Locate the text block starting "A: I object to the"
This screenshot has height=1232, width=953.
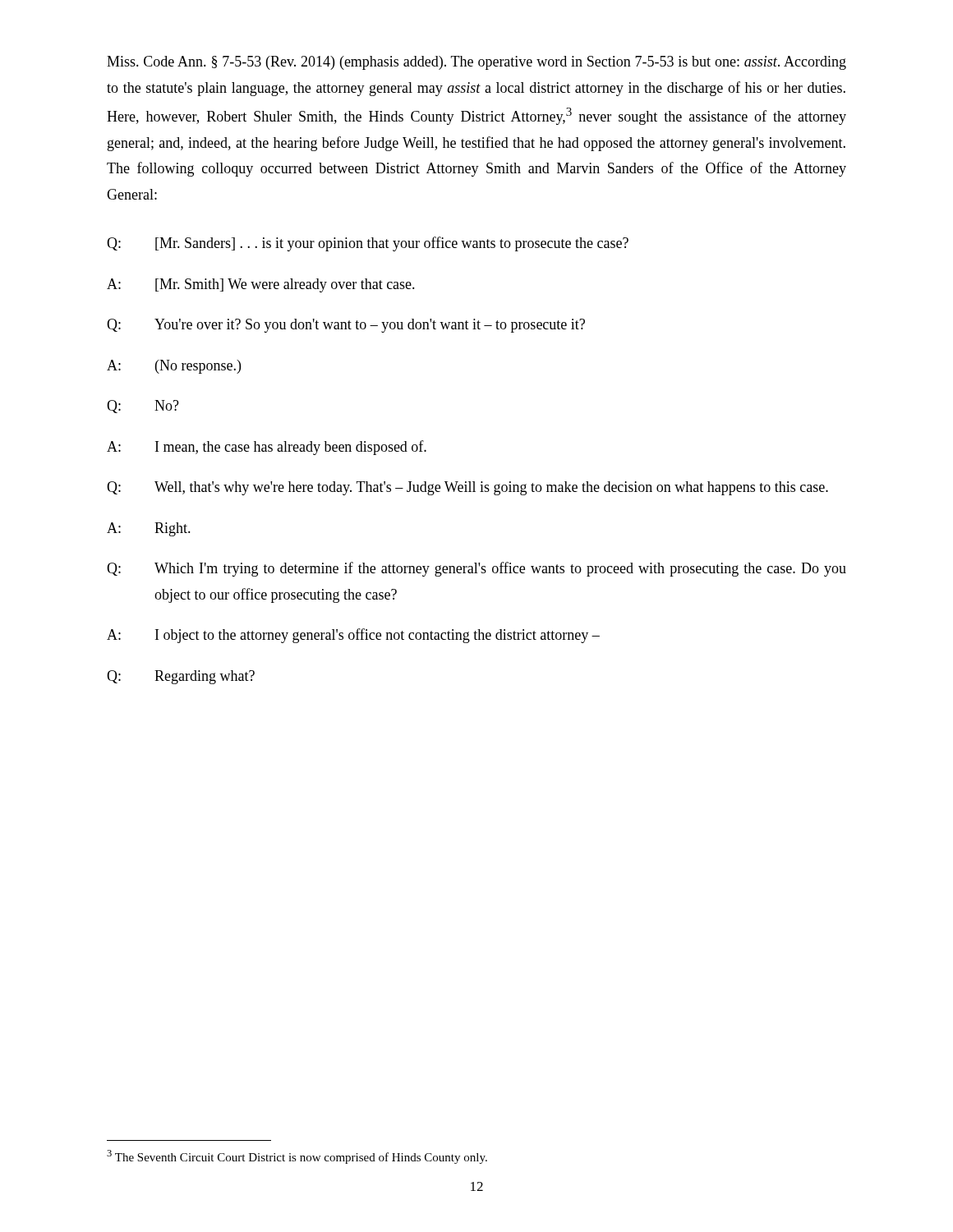476,635
